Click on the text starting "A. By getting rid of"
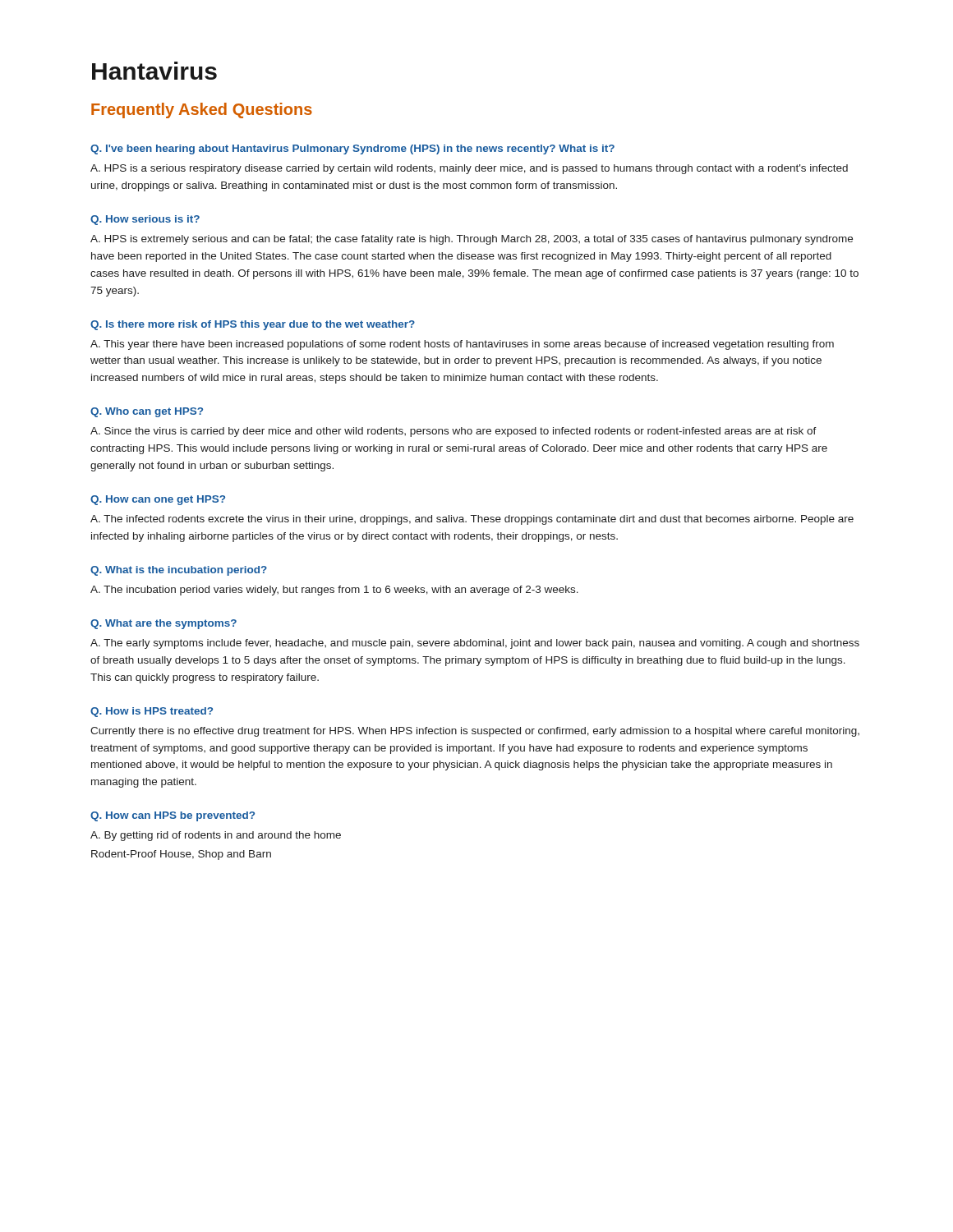 click(x=216, y=836)
